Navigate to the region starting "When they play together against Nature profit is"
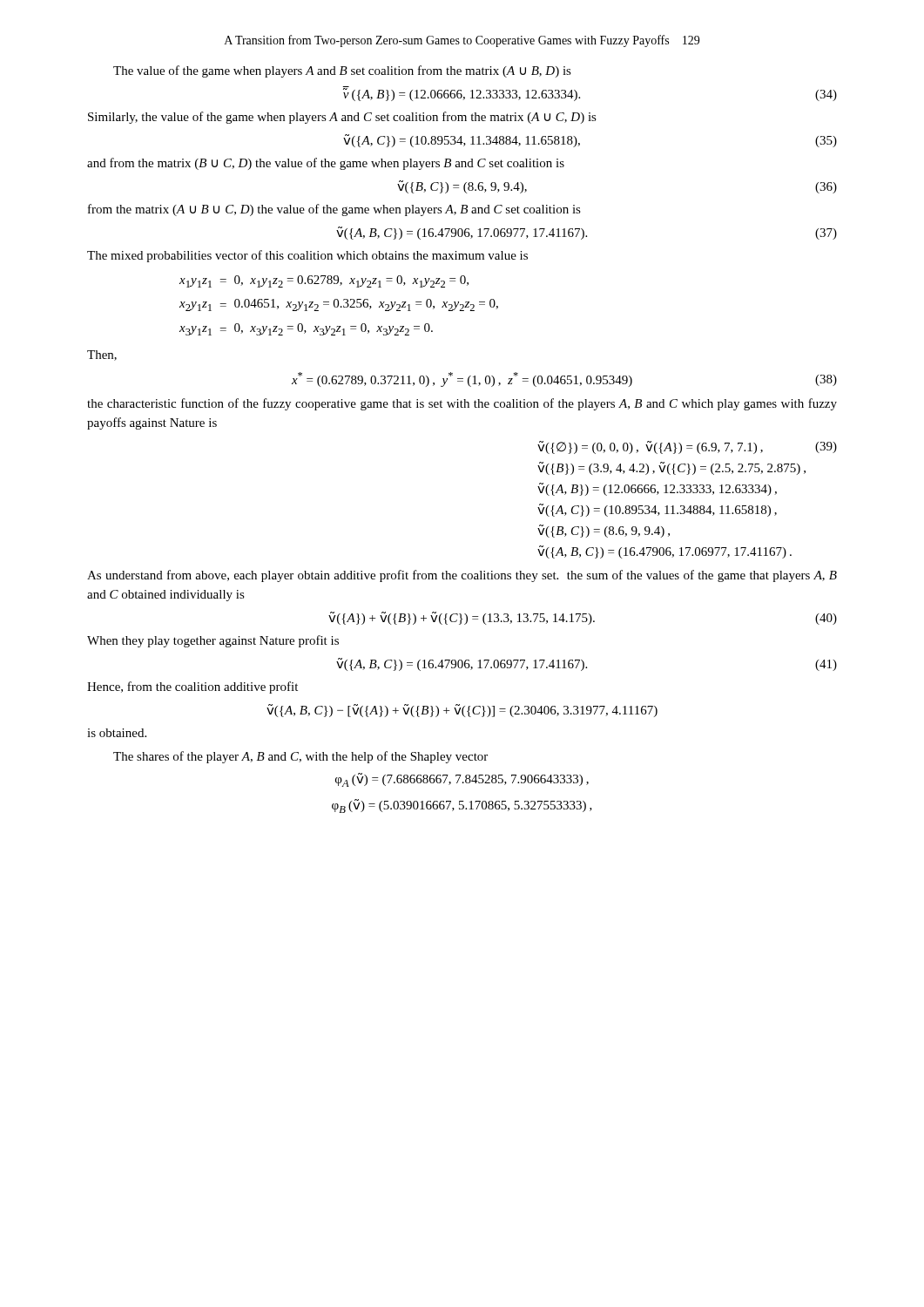The width and height of the screenshot is (924, 1307). click(x=213, y=641)
